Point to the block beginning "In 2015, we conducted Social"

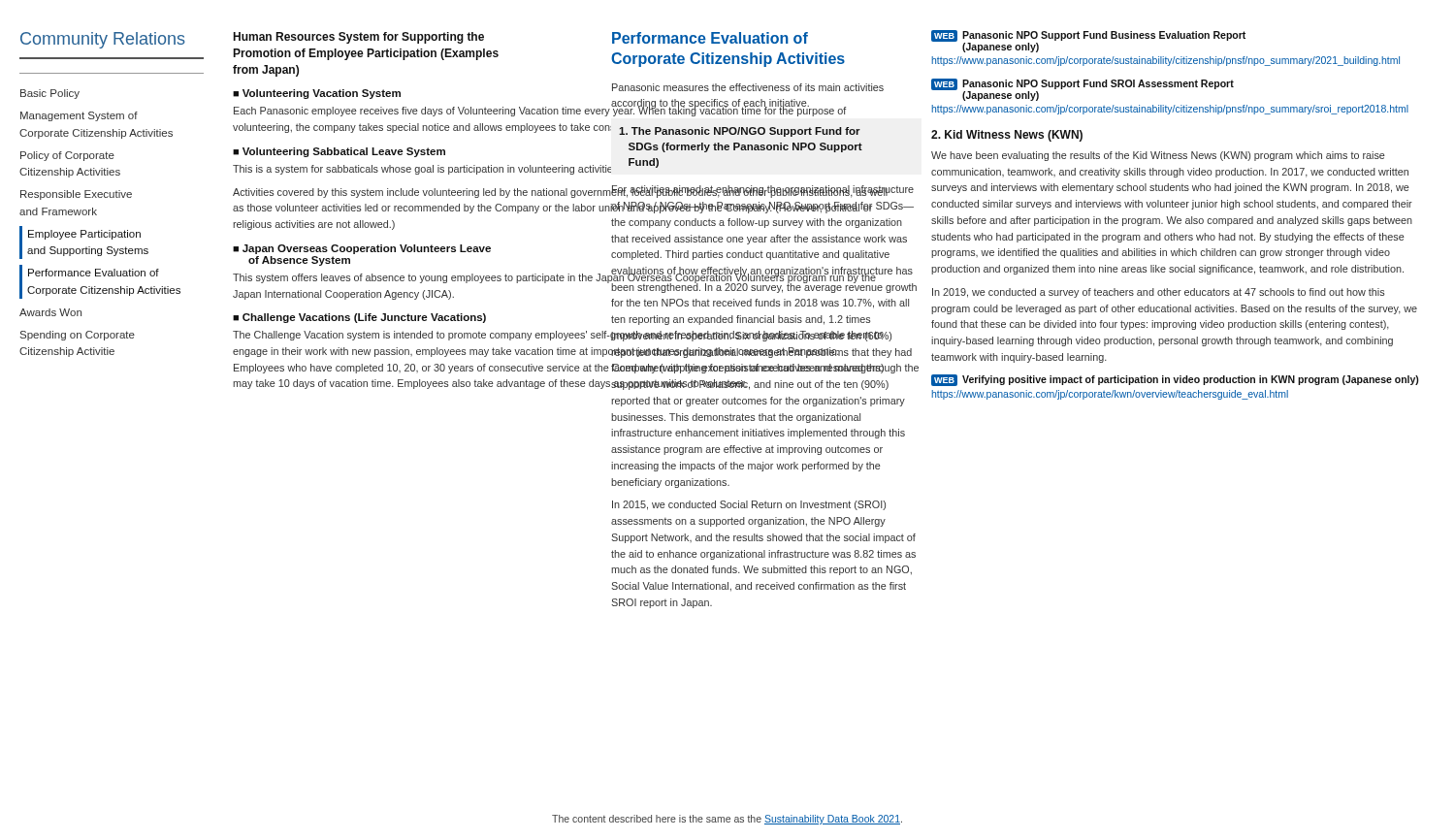(x=764, y=553)
